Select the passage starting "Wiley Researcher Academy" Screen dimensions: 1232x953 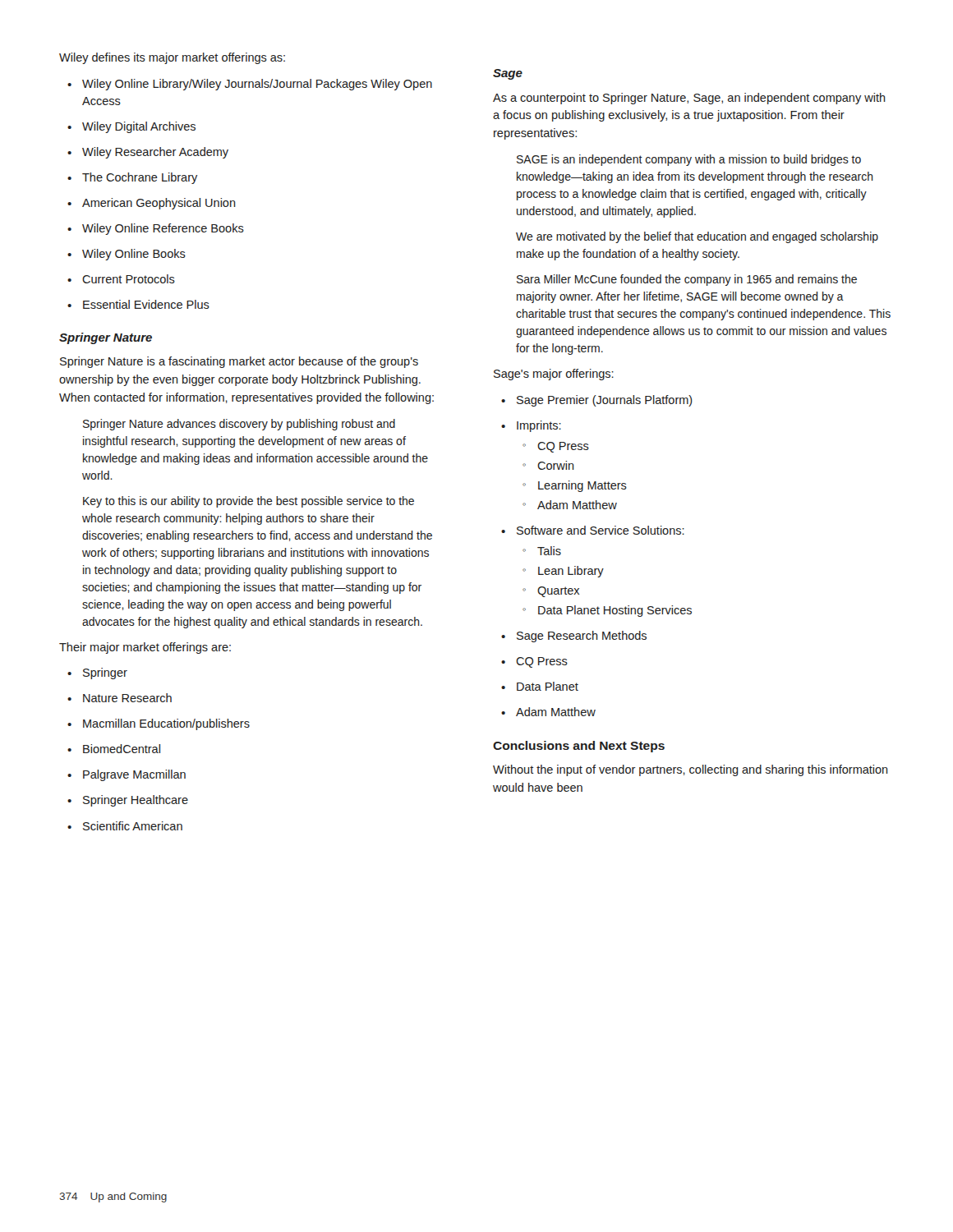click(148, 153)
